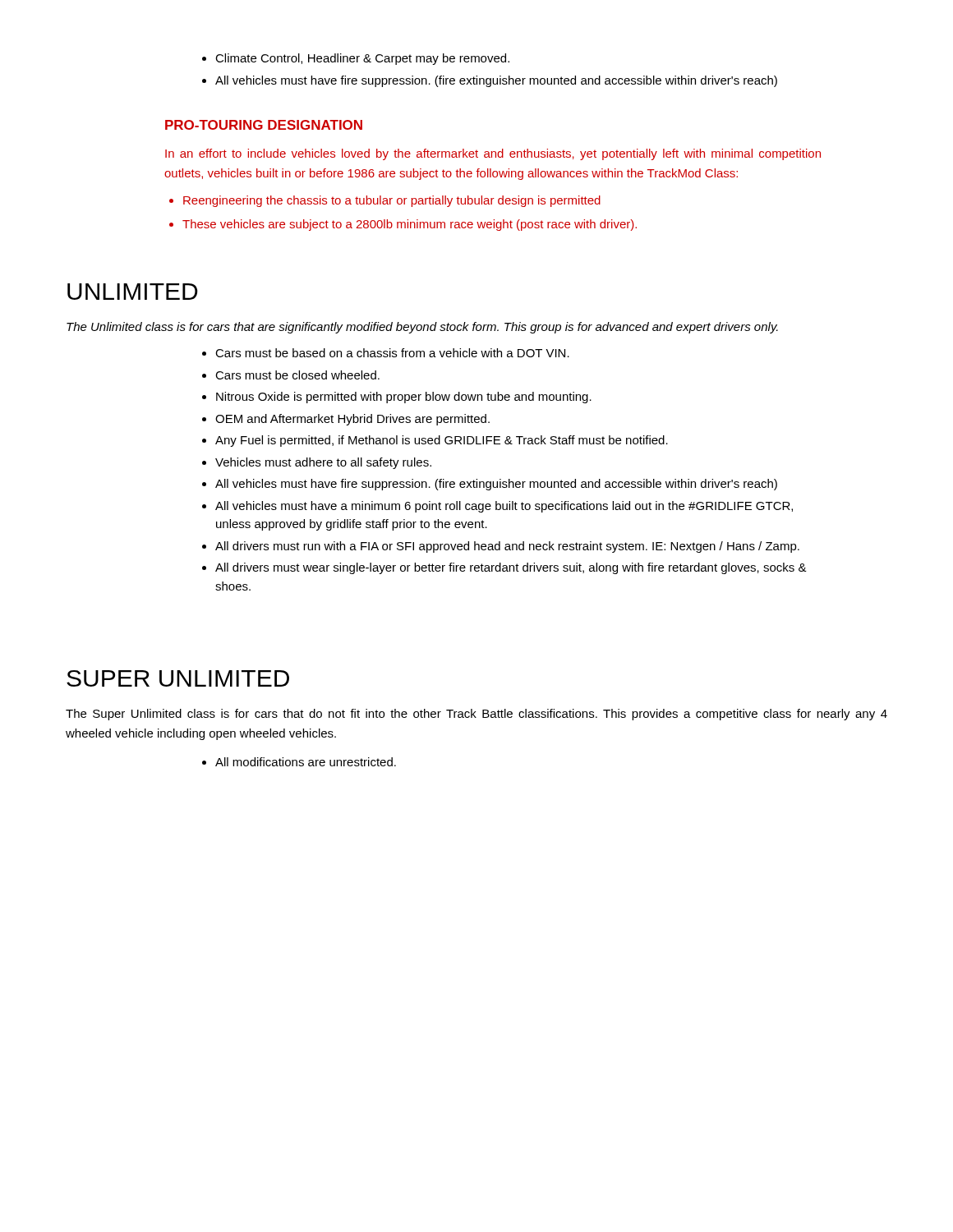The image size is (953, 1232).
Task: Find the list item that says "Reengineering the chassis"
Action: 493,212
